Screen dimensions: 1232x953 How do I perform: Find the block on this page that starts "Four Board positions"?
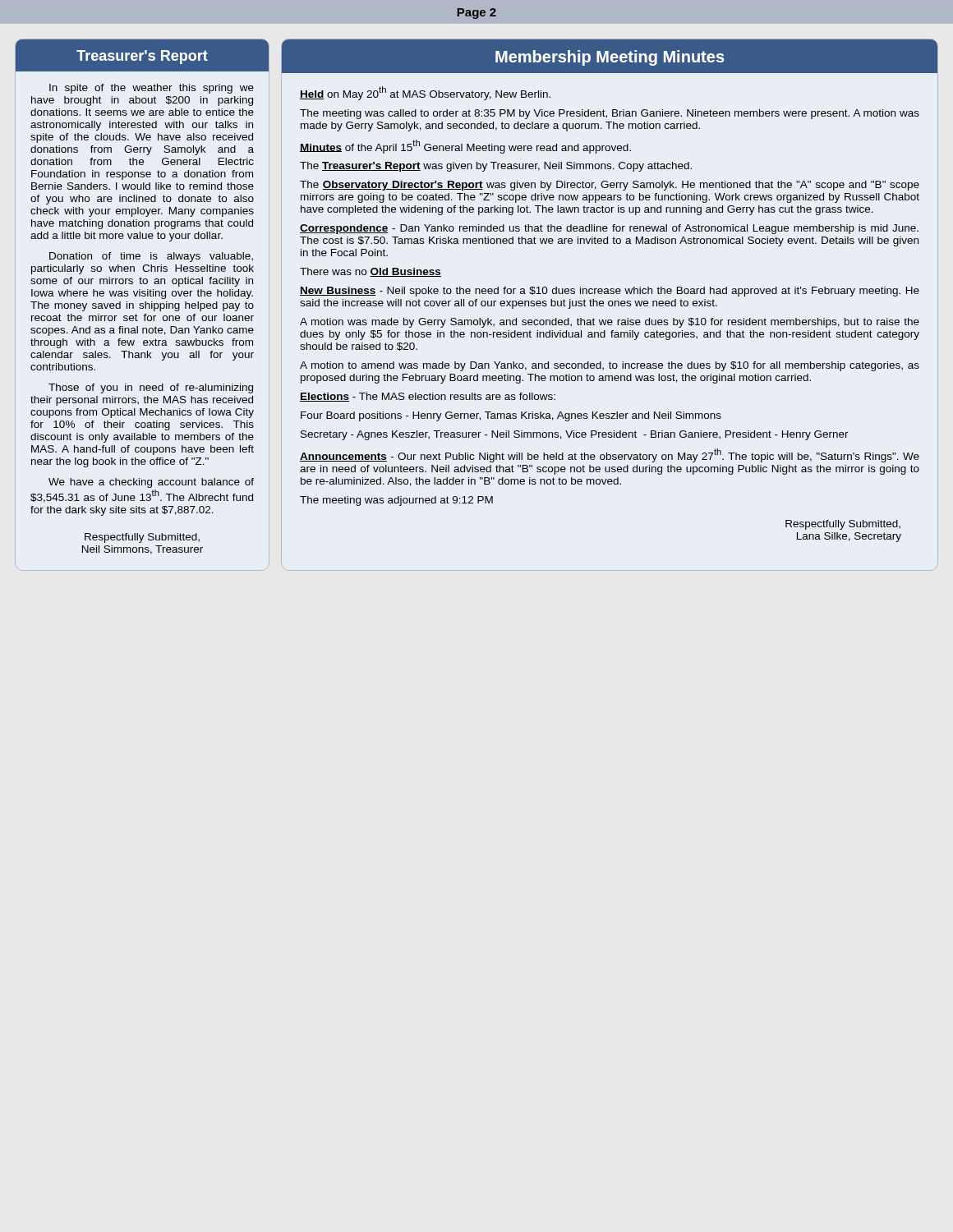pos(511,415)
